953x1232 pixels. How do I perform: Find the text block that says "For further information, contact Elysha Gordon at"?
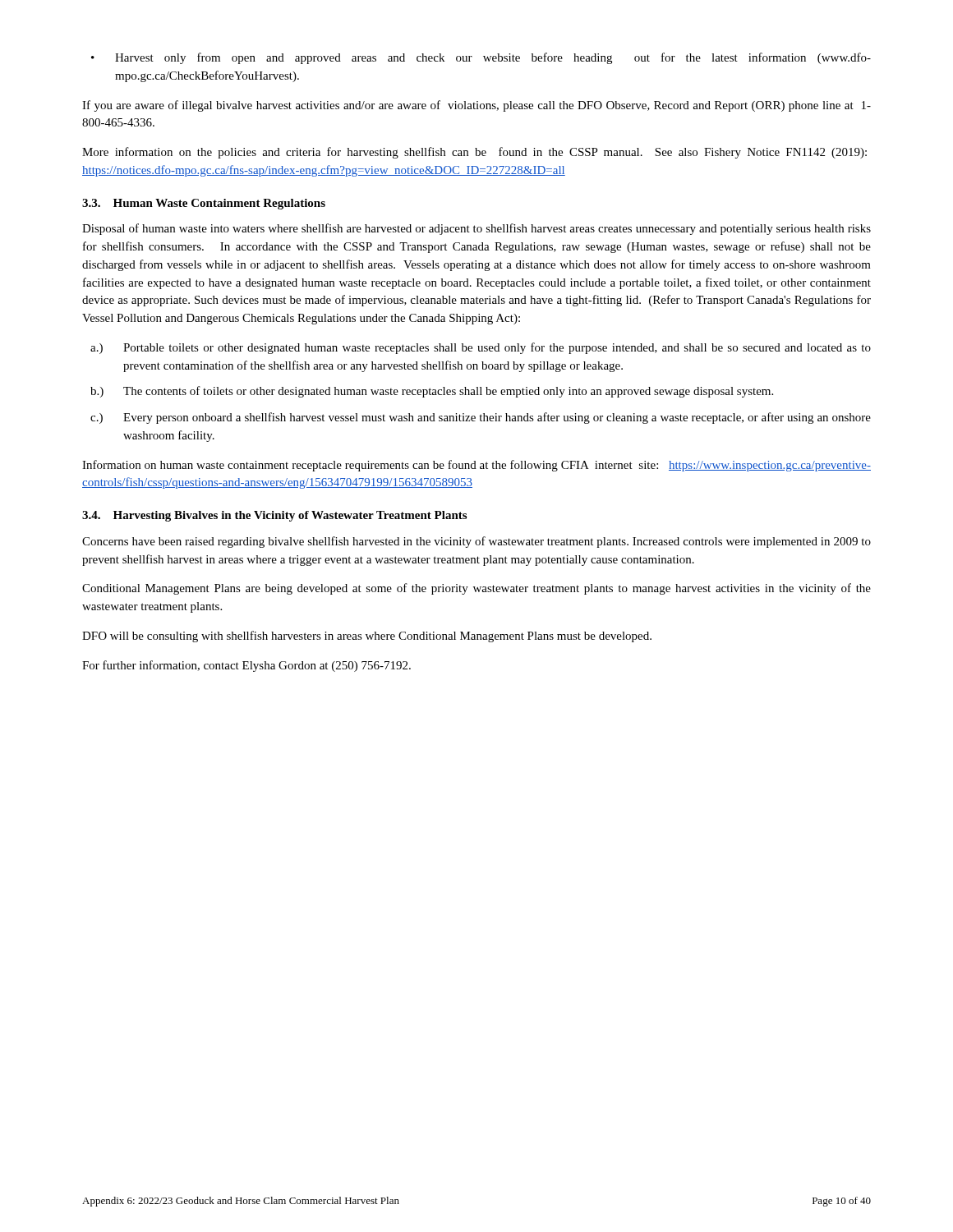coord(246,666)
